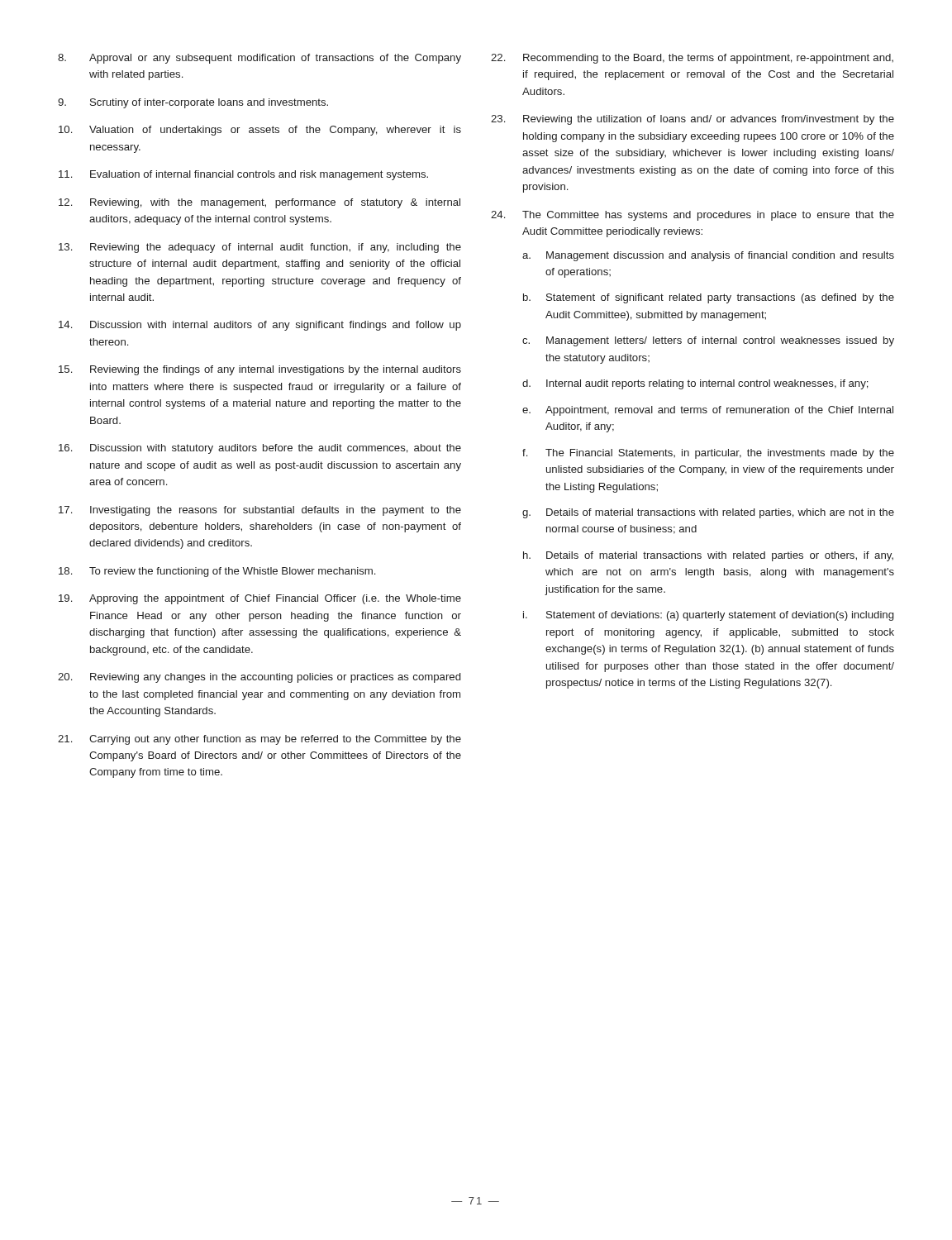Click on the element starting "21. Carrying out any other function as"
The width and height of the screenshot is (952, 1240).
pos(260,756)
